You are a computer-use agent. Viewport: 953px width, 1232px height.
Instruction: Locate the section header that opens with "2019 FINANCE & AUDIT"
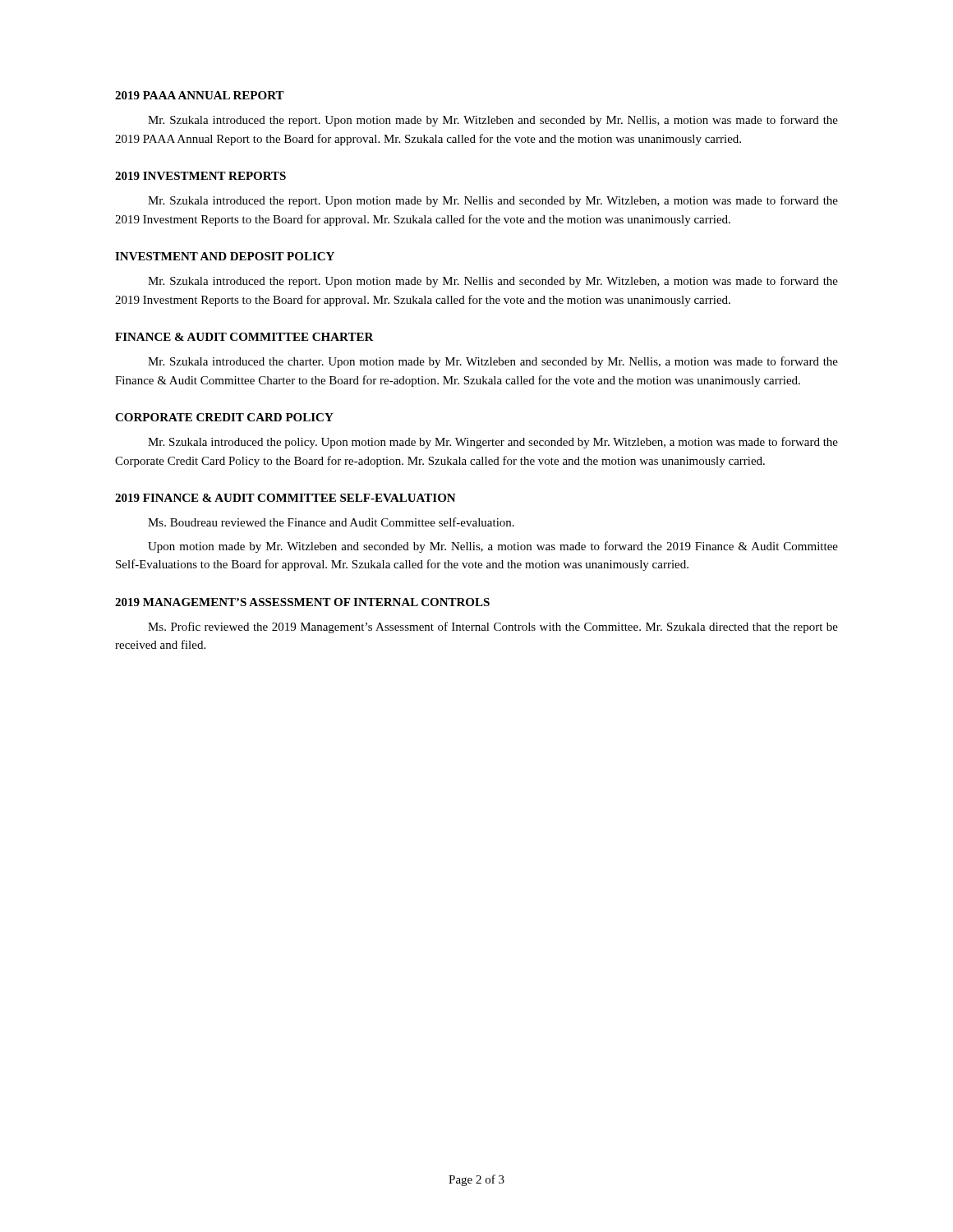point(285,498)
